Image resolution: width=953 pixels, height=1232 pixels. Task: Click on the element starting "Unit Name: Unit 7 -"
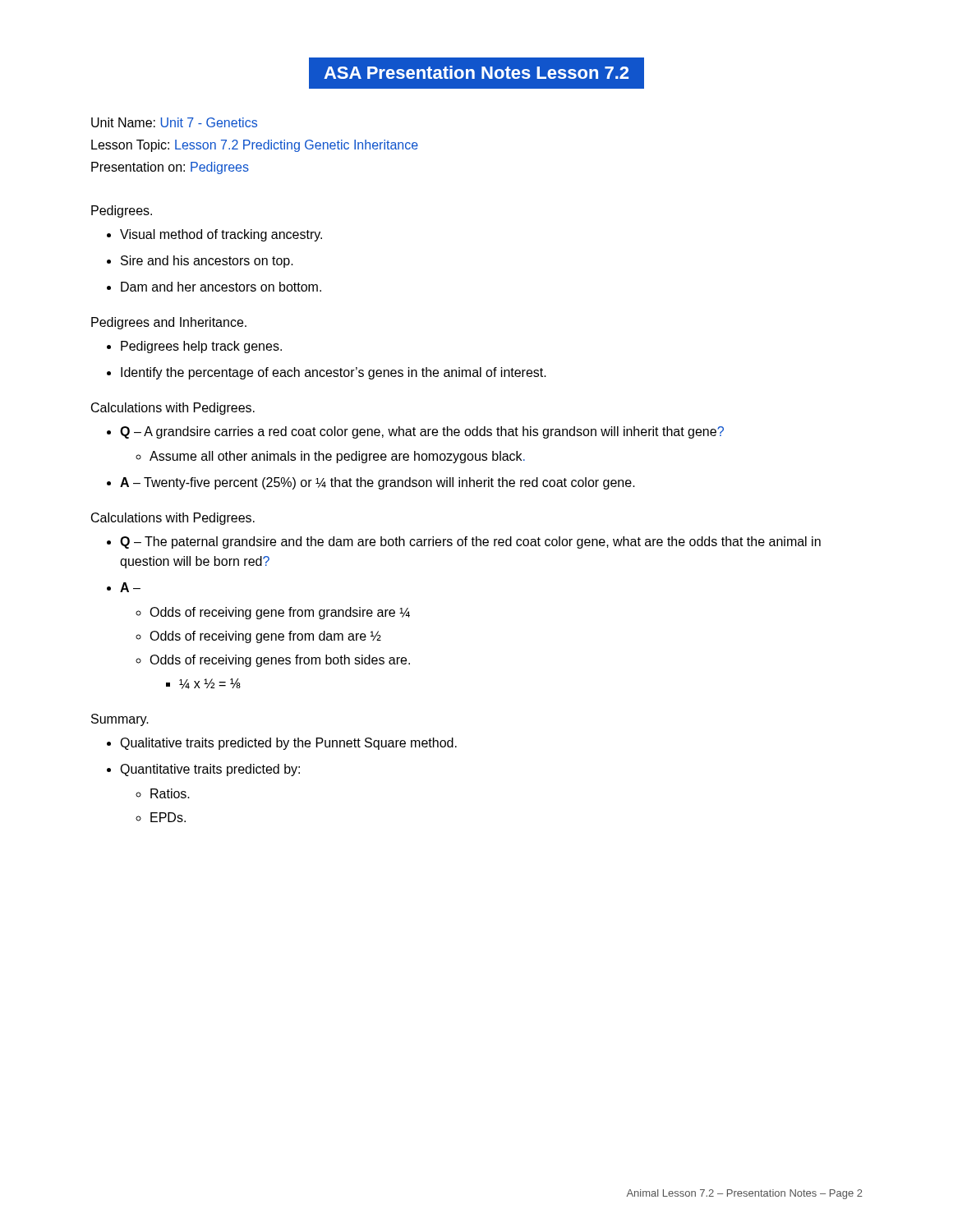tap(254, 145)
